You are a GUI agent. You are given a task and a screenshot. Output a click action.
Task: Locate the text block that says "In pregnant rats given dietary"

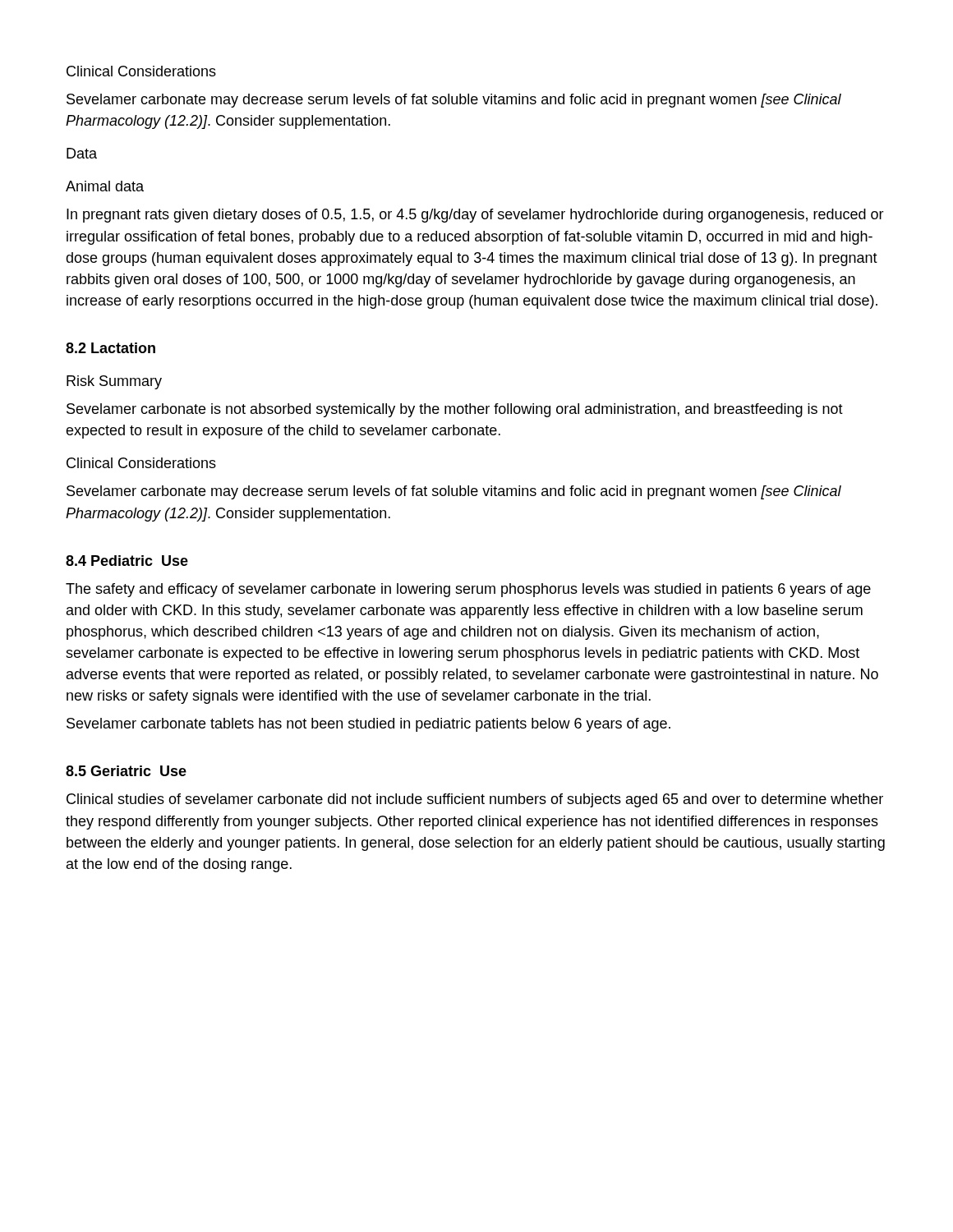pyautogui.click(x=475, y=258)
